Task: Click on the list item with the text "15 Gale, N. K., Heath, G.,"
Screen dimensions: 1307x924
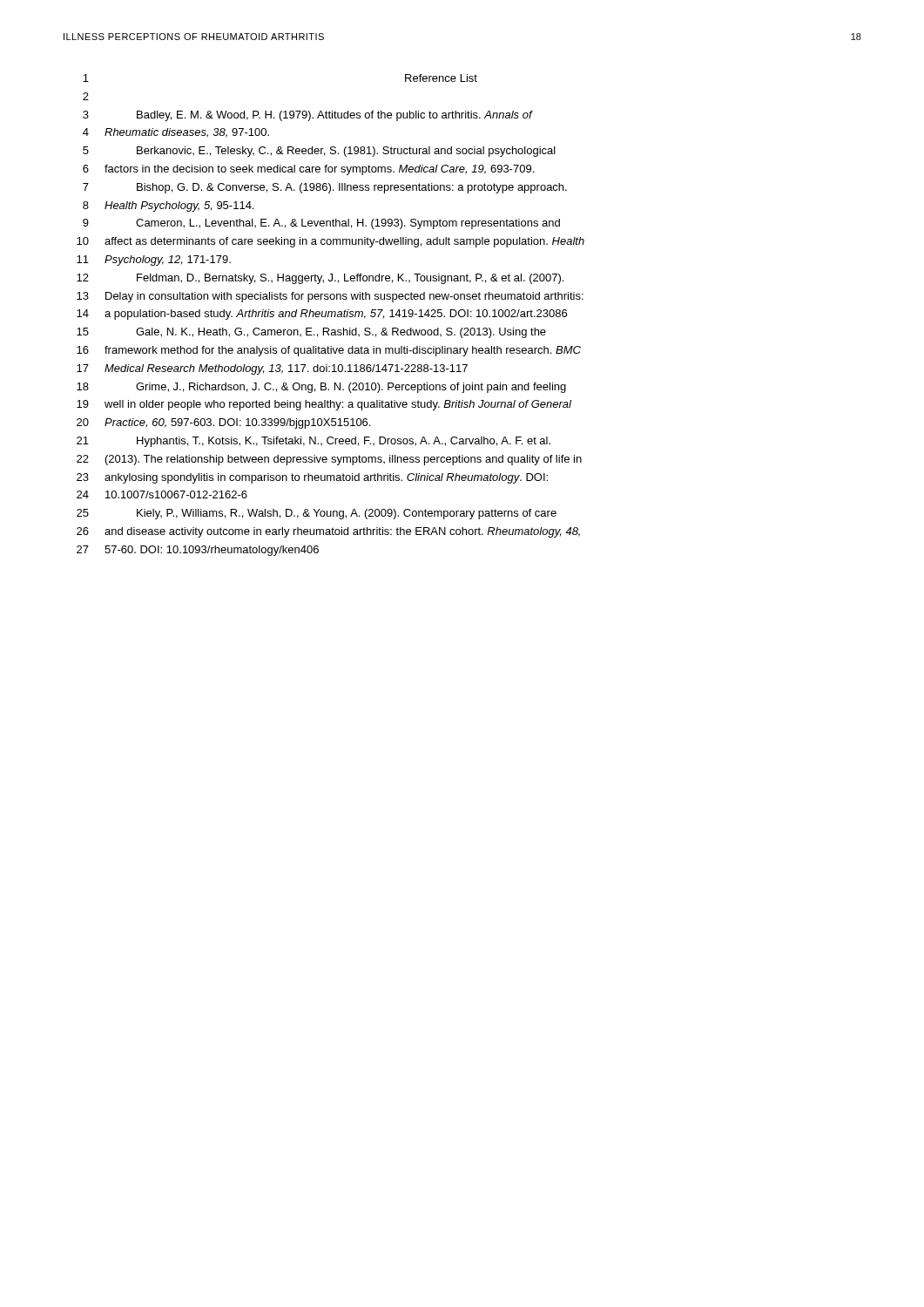Action: point(420,351)
